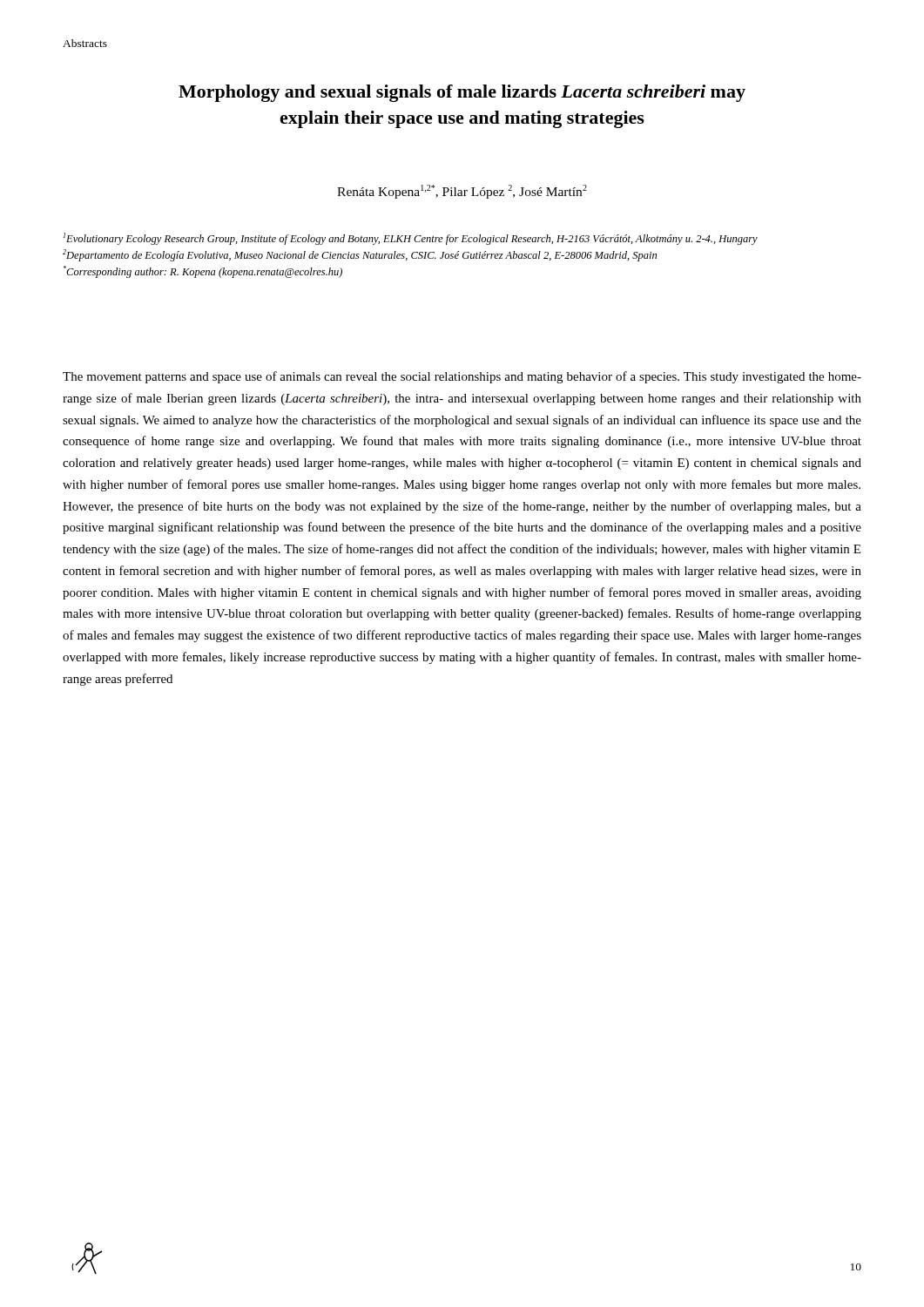Click on the text block that reads "Renáta Kopena1,2*, Pilar López 2,"
This screenshot has width=924, height=1307.
coord(462,191)
